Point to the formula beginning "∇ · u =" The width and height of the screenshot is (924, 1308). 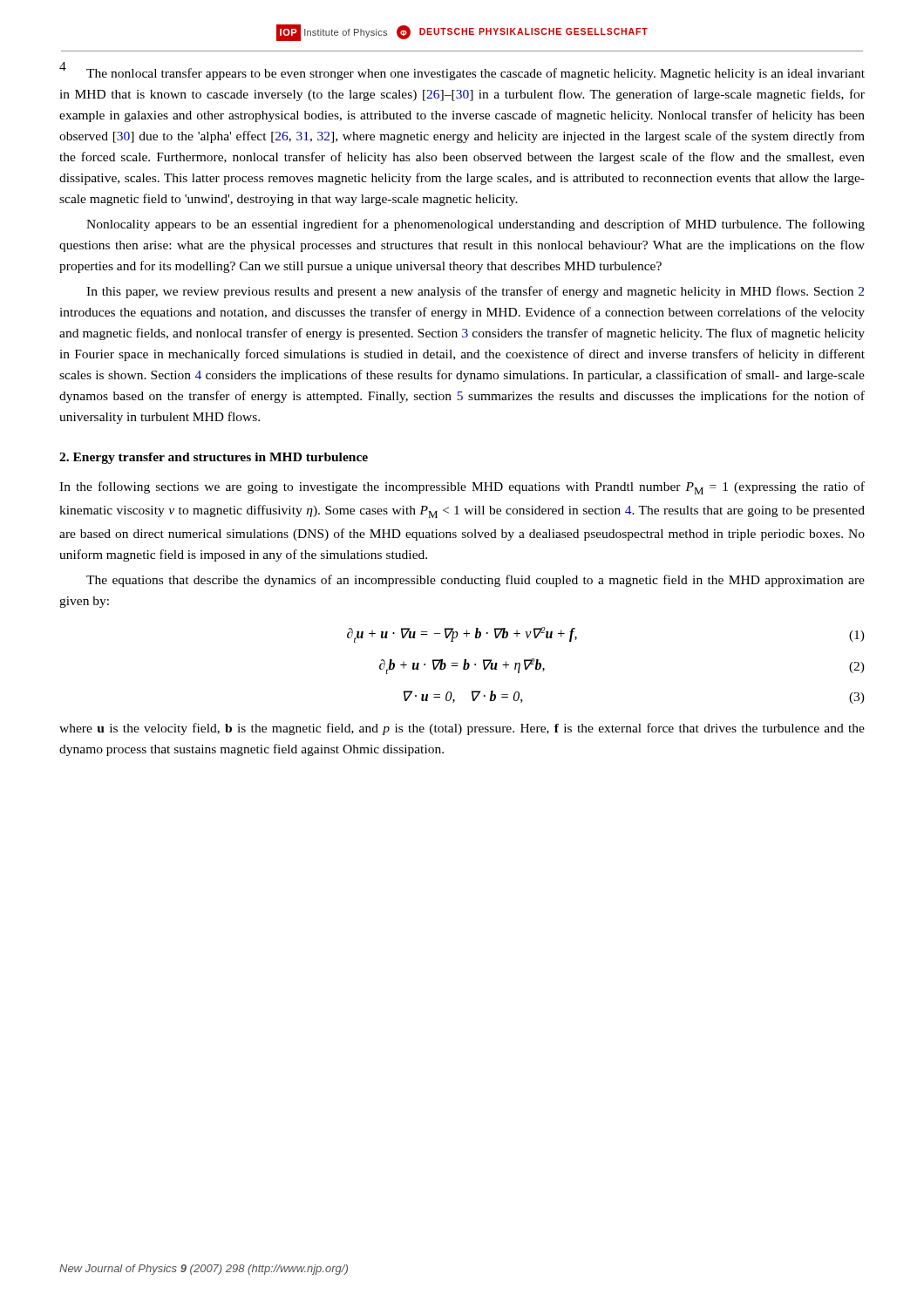coord(423,697)
